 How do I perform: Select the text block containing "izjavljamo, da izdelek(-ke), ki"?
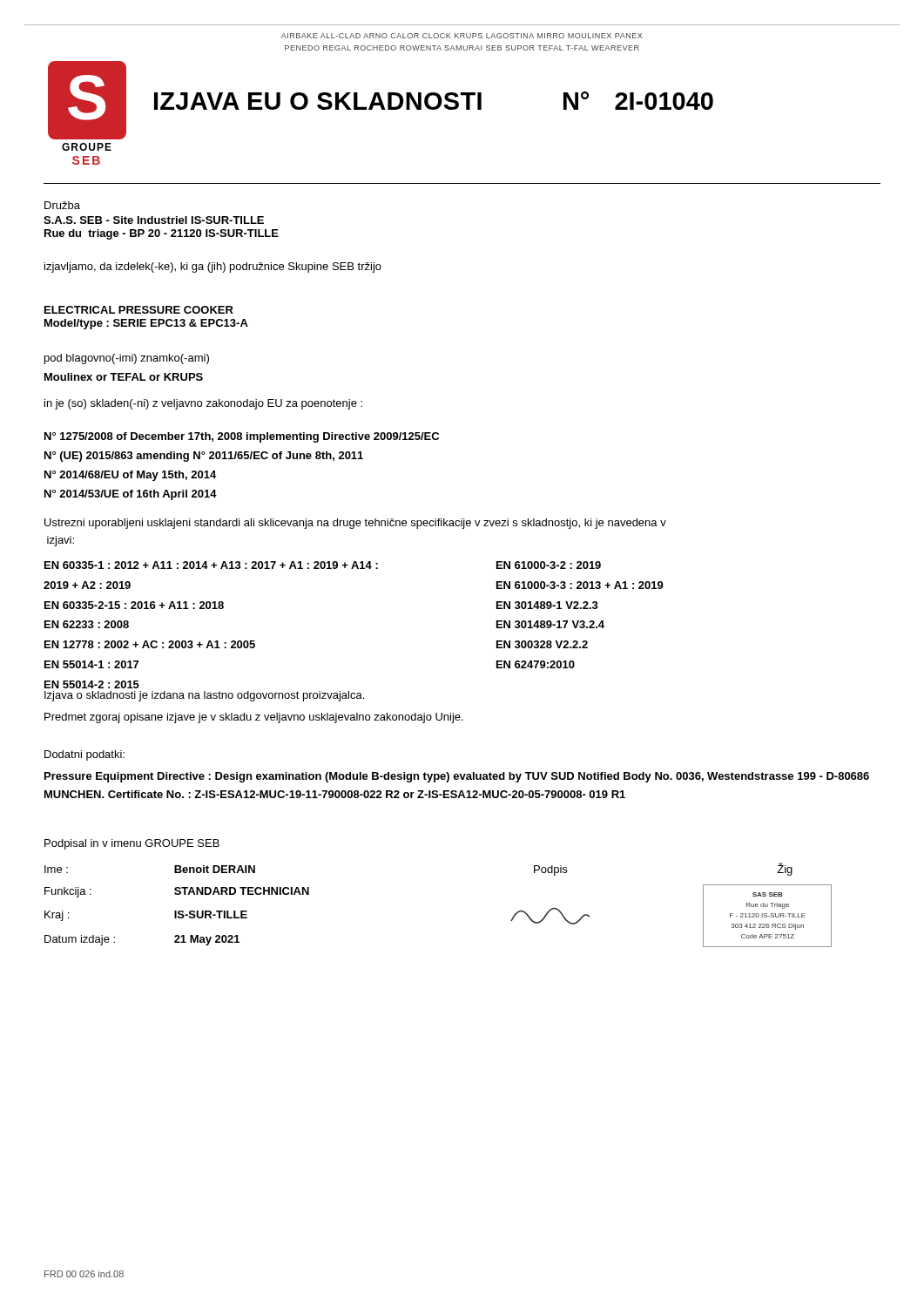click(212, 266)
